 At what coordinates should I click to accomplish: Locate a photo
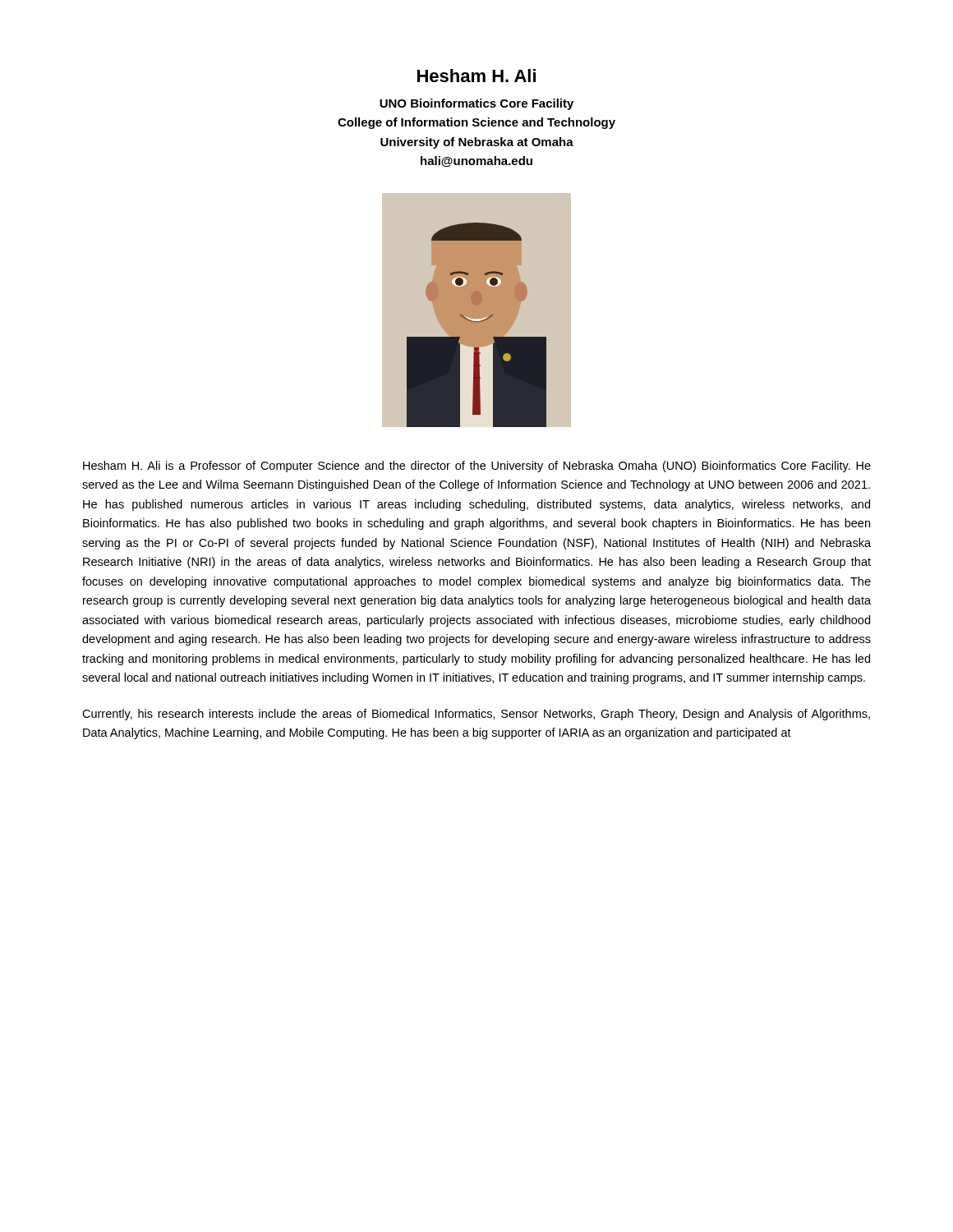(x=476, y=312)
